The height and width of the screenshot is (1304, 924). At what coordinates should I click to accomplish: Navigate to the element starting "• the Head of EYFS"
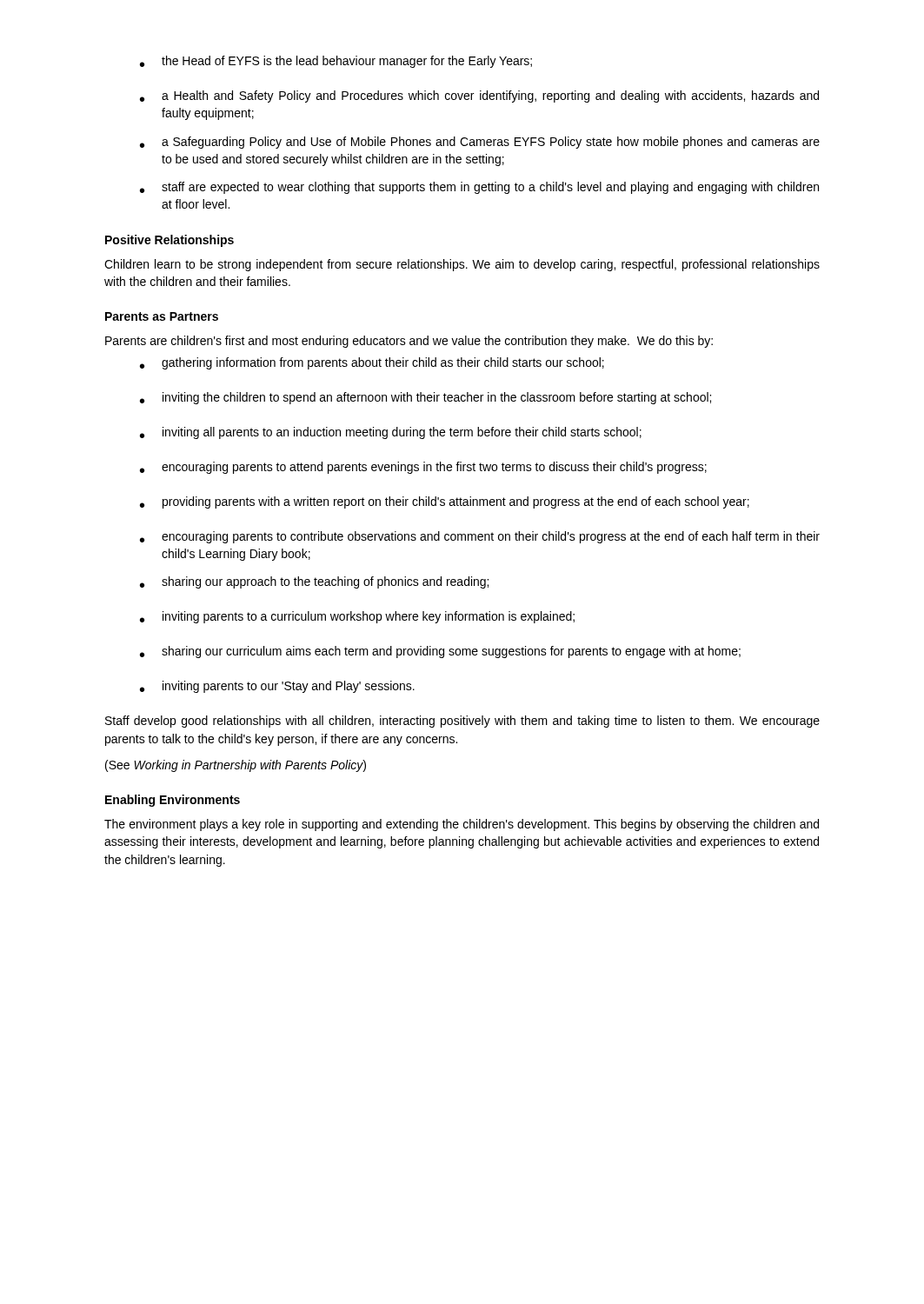point(479,64)
